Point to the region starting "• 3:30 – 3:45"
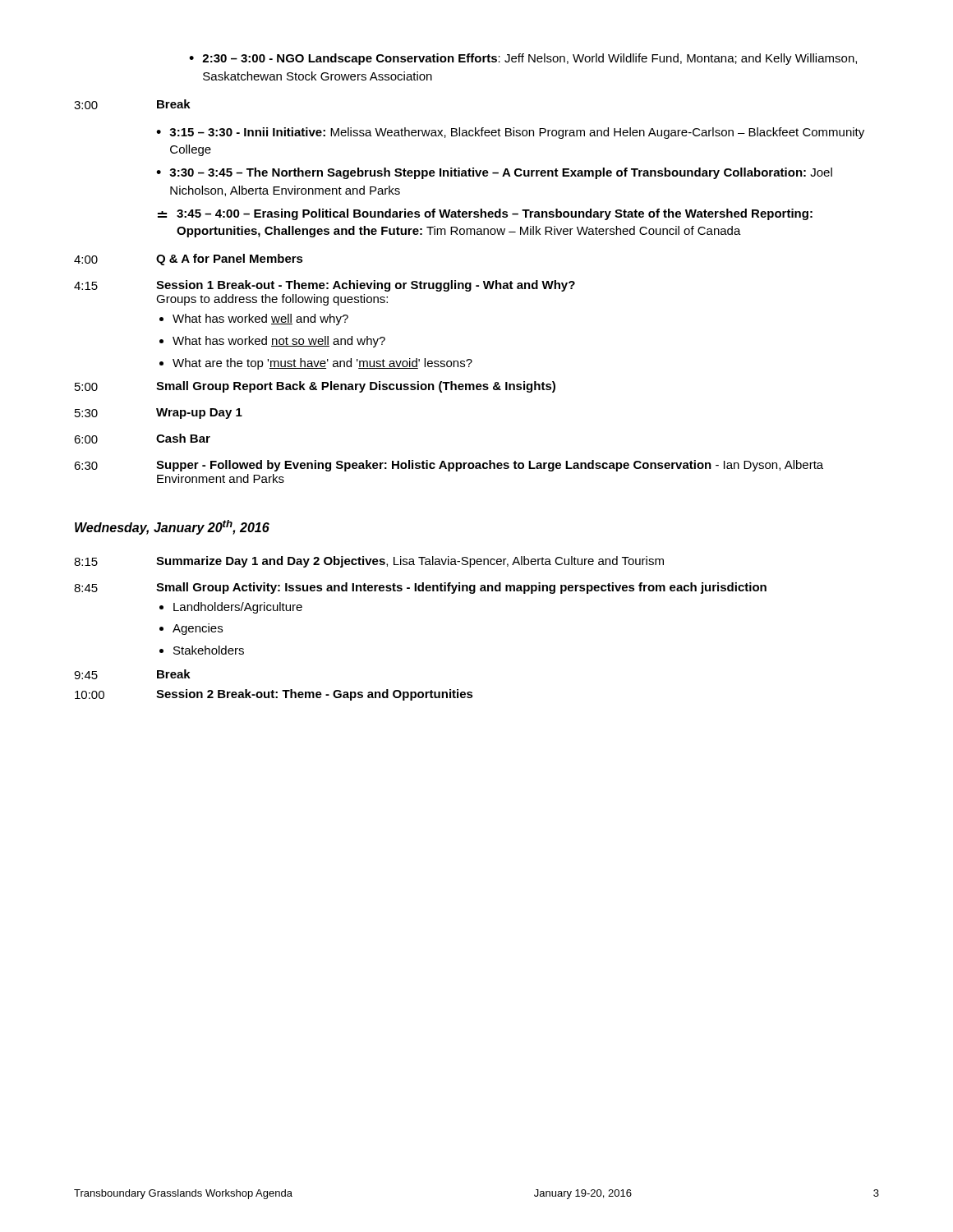953x1232 pixels. click(x=518, y=181)
